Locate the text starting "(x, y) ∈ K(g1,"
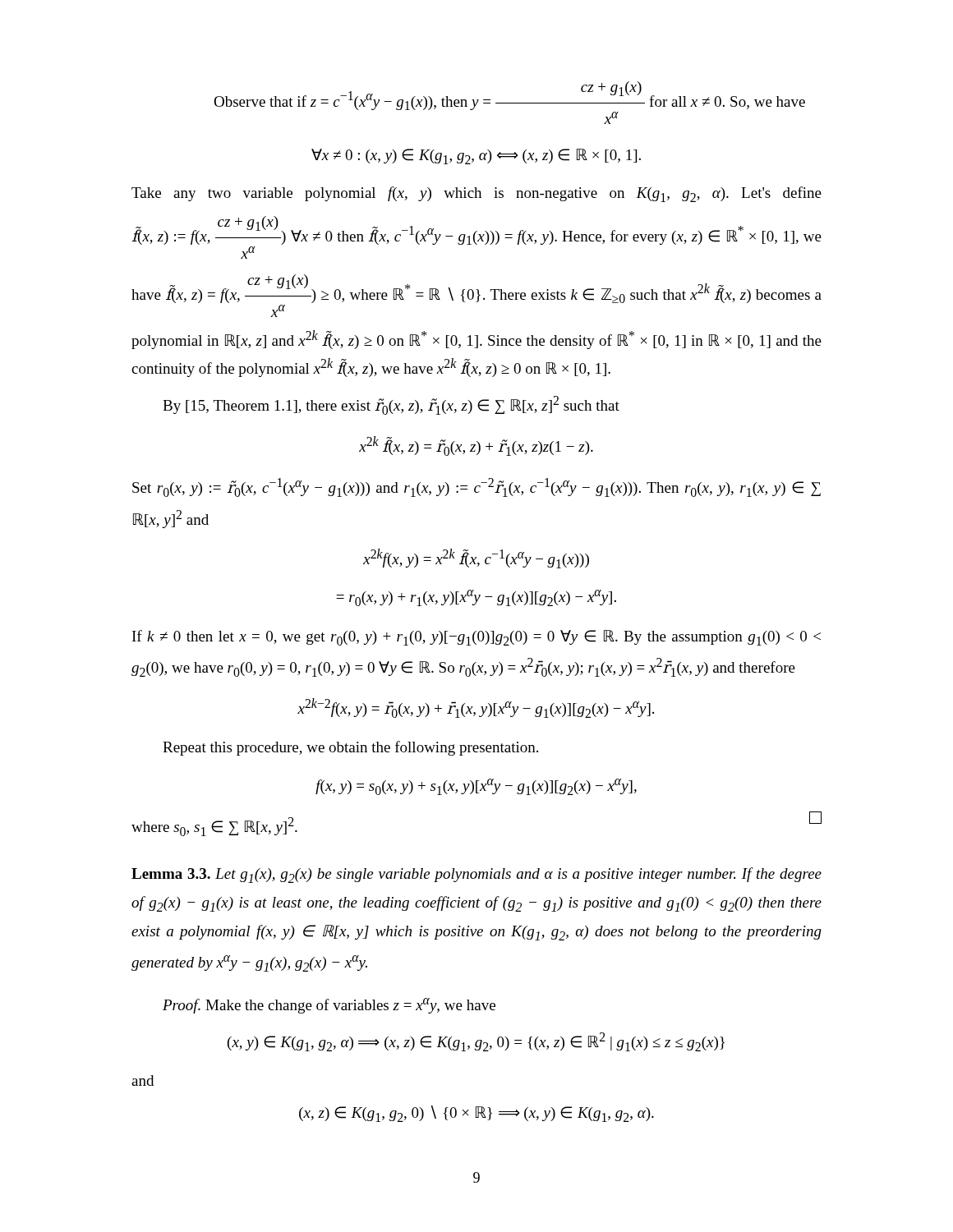Viewport: 953px width, 1232px height. point(476,1042)
